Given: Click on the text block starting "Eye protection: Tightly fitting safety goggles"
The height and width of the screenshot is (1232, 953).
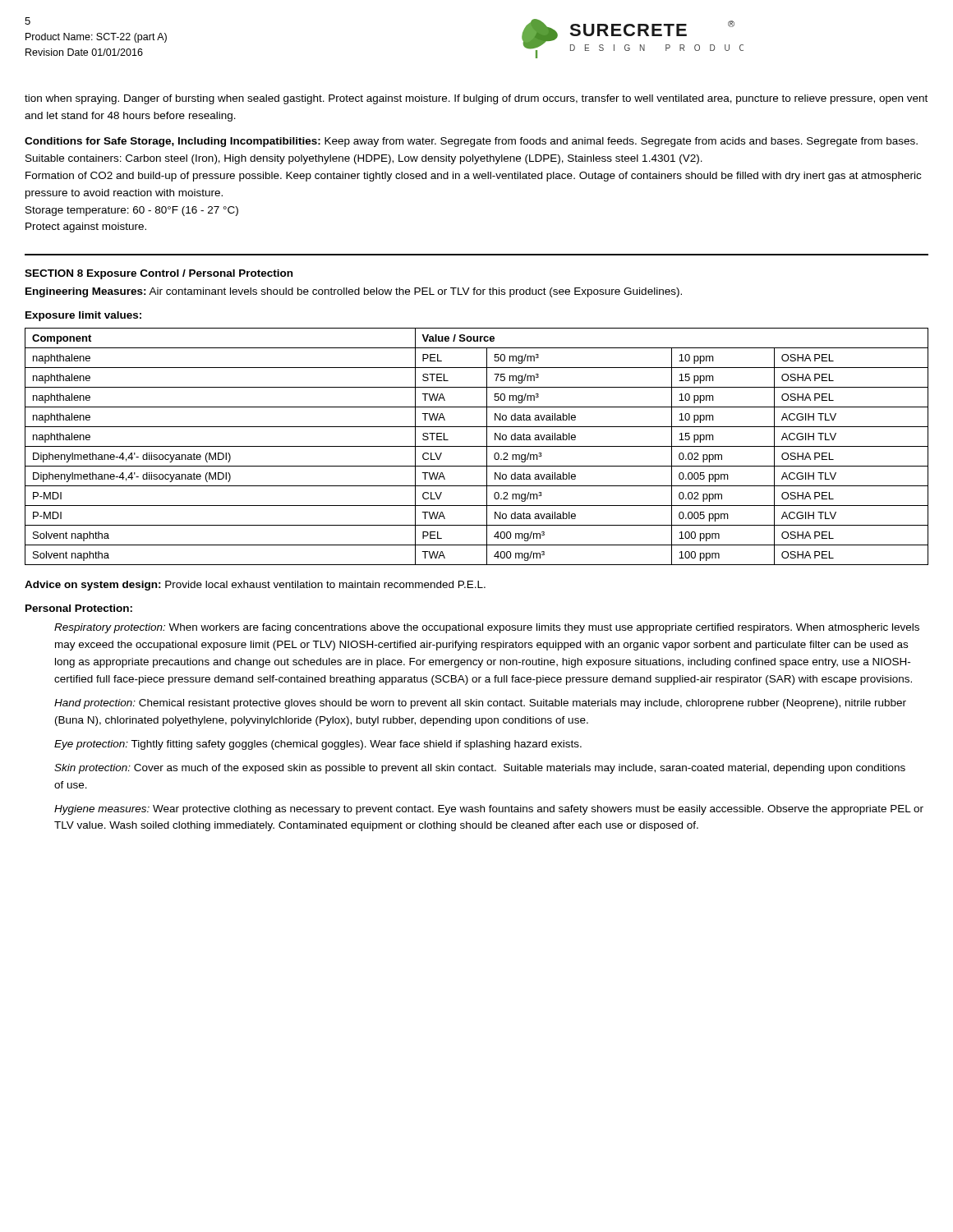Looking at the screenshot, I should click(x=491, y=744).
